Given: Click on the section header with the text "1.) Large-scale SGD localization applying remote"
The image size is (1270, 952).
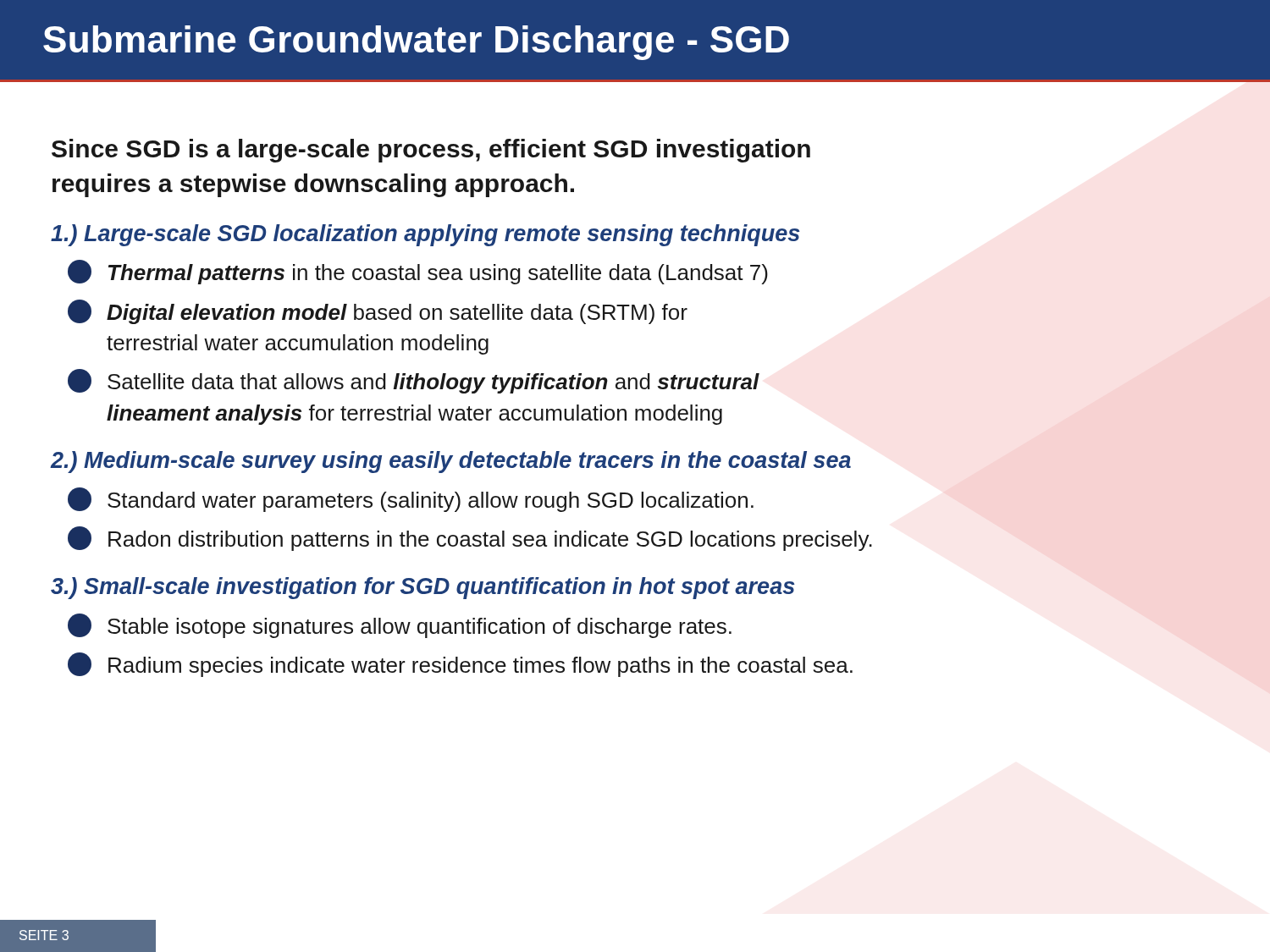Looking at the screenshot, I should tap(426, 233).
